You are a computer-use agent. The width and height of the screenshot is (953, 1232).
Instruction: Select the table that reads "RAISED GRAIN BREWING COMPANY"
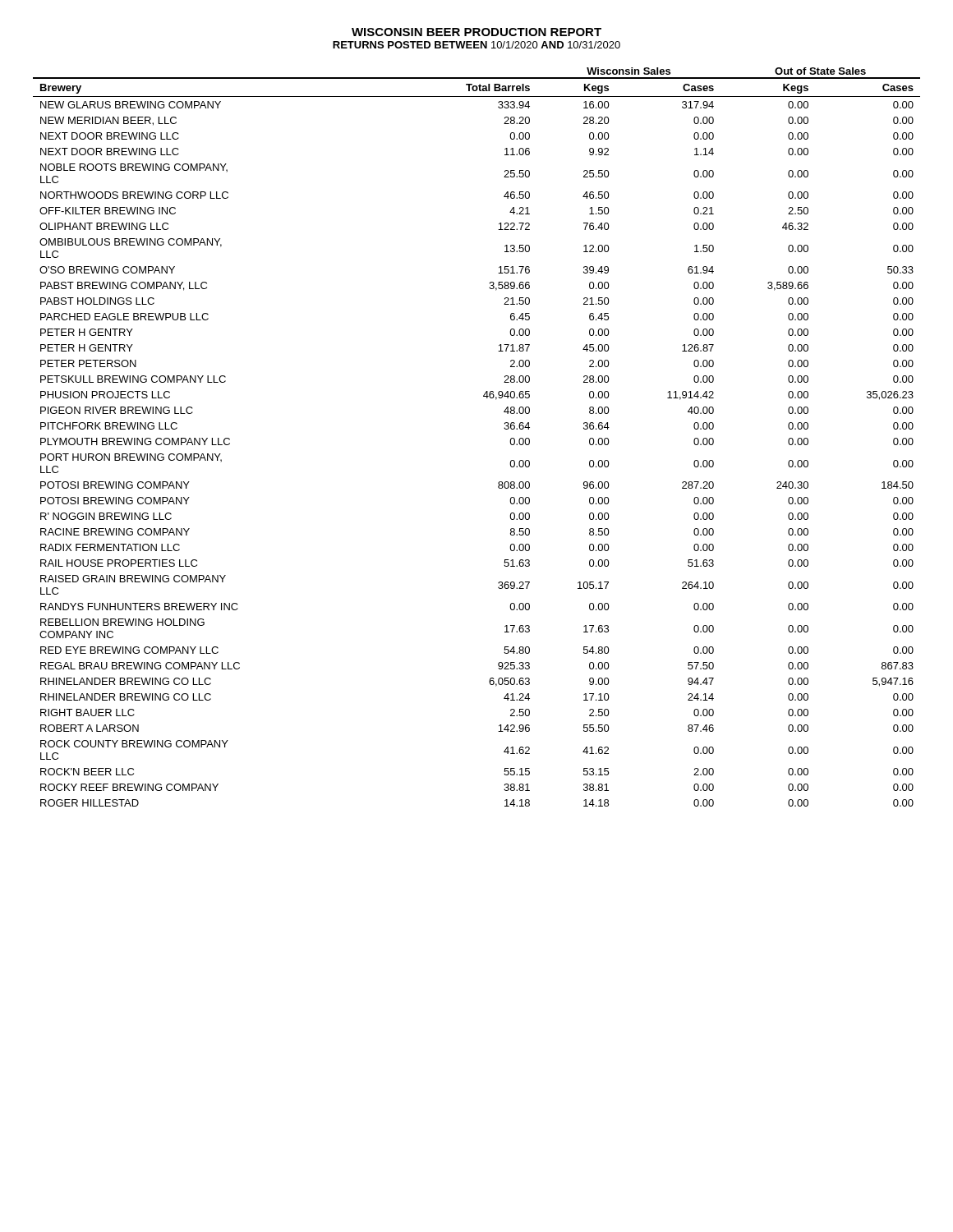[x=476, y=437]
